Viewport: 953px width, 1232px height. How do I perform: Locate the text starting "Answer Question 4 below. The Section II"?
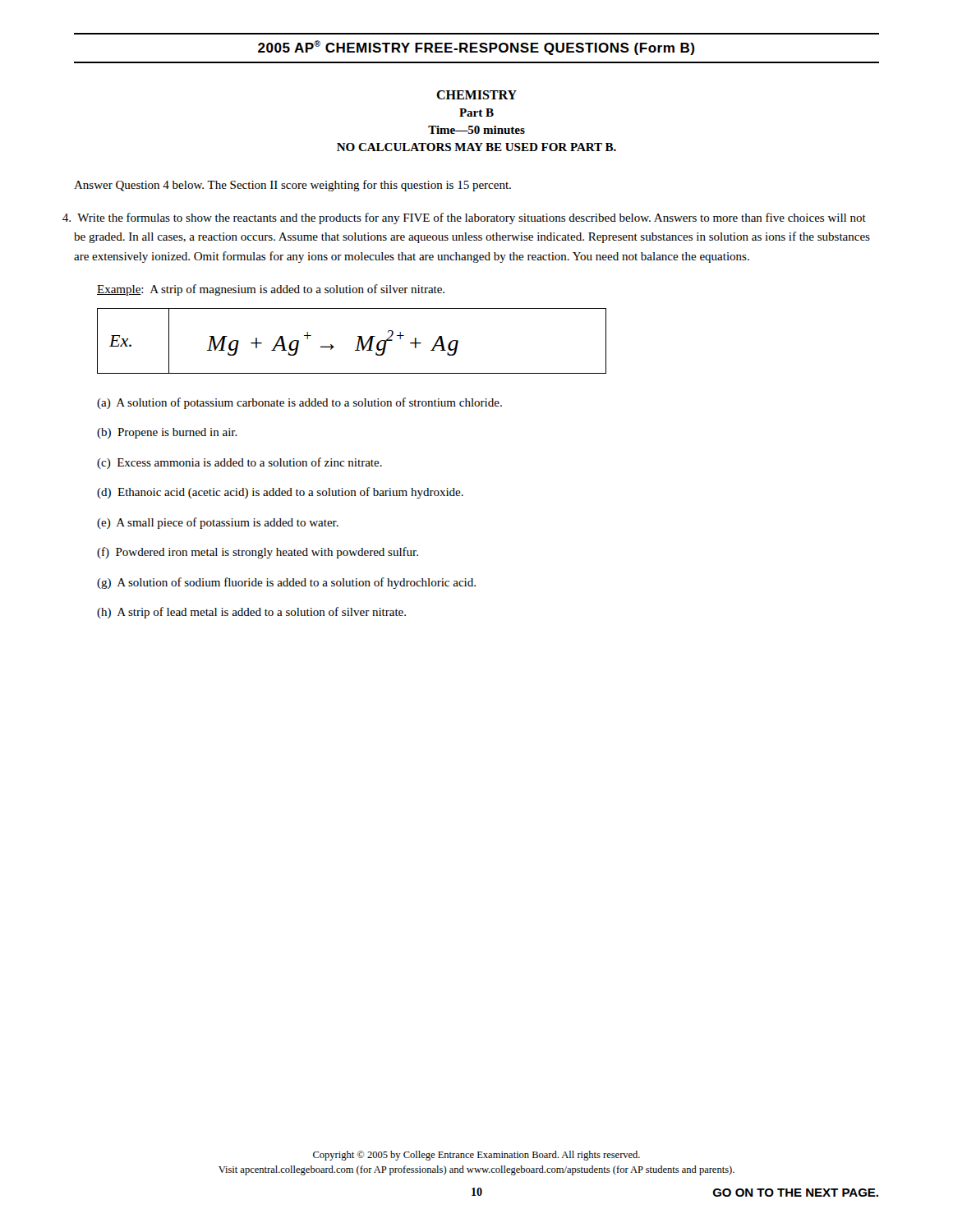[x=293, y=184]
